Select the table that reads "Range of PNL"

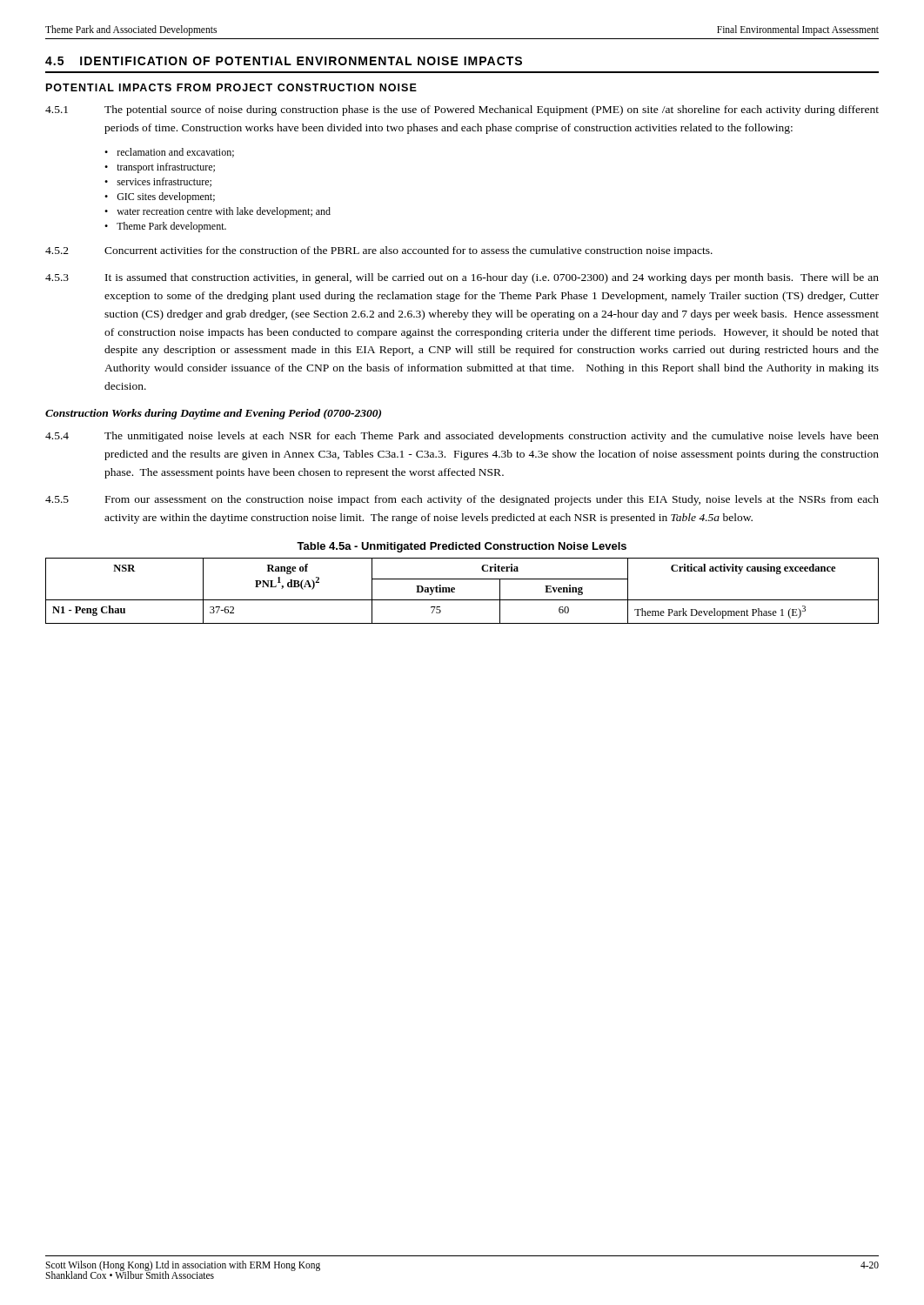coord(462,591)
